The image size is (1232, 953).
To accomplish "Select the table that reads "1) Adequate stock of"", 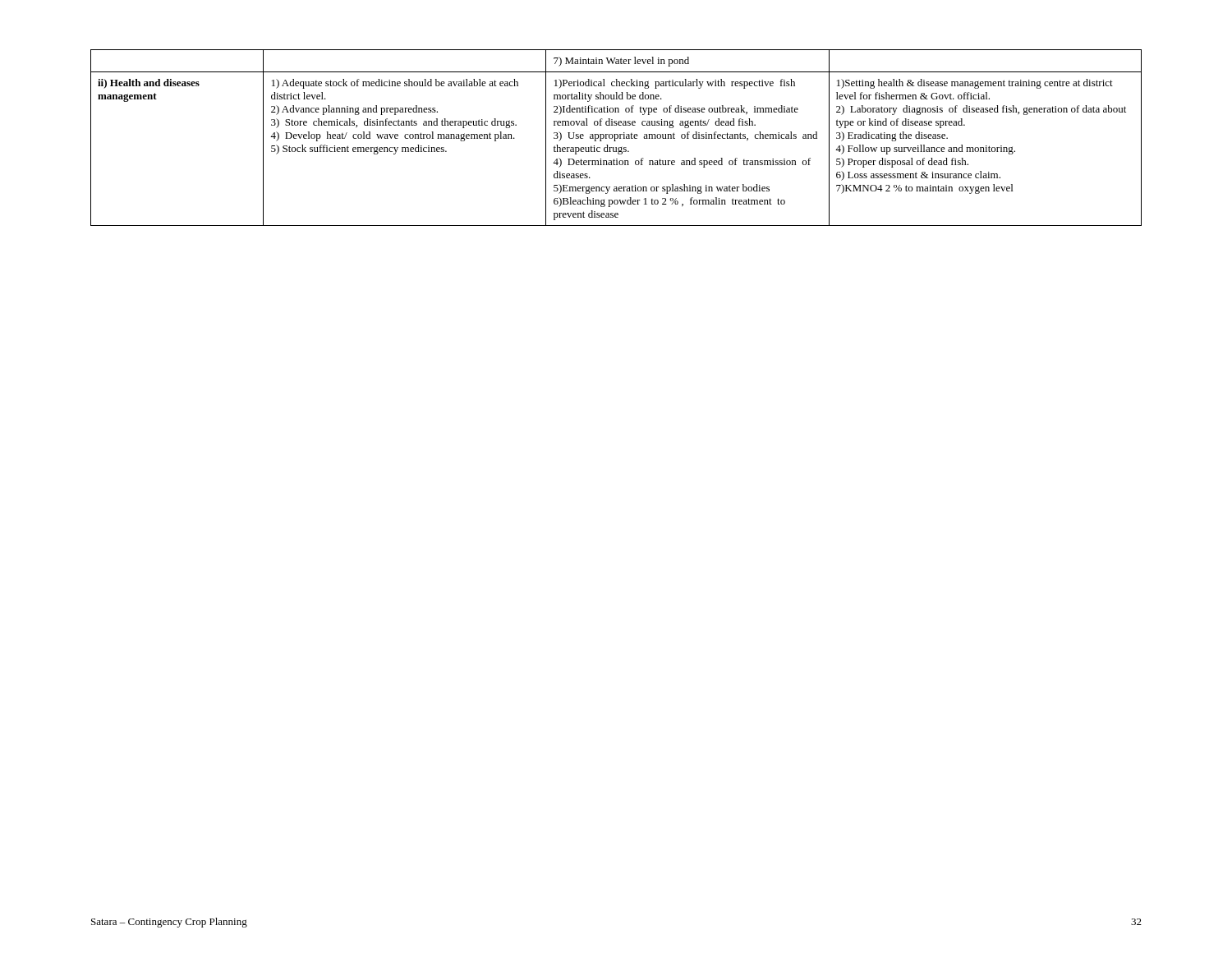I will pyautogui.click(x=616, y=138).
